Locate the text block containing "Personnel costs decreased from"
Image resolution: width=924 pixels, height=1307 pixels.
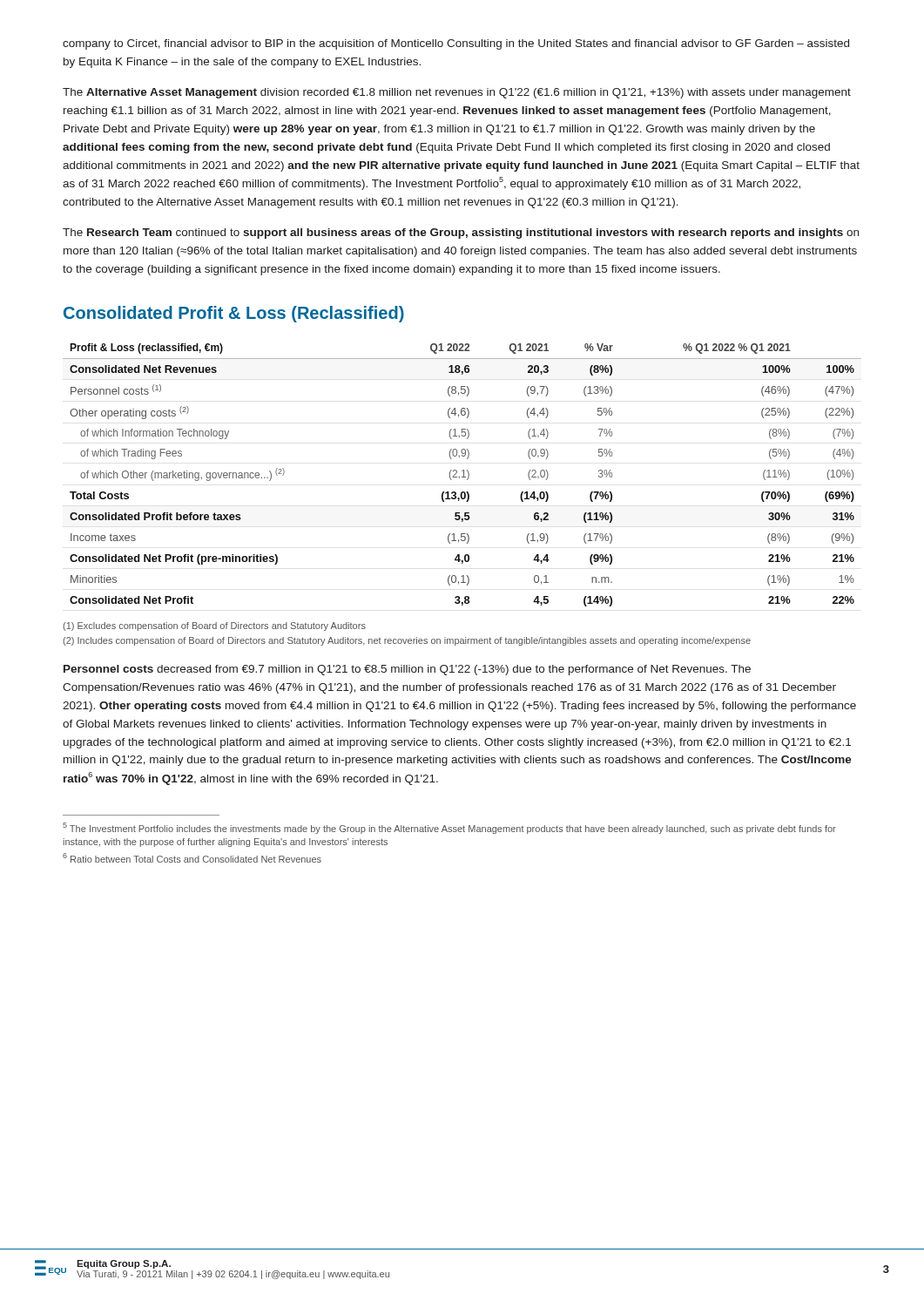(x=460, y=724)
